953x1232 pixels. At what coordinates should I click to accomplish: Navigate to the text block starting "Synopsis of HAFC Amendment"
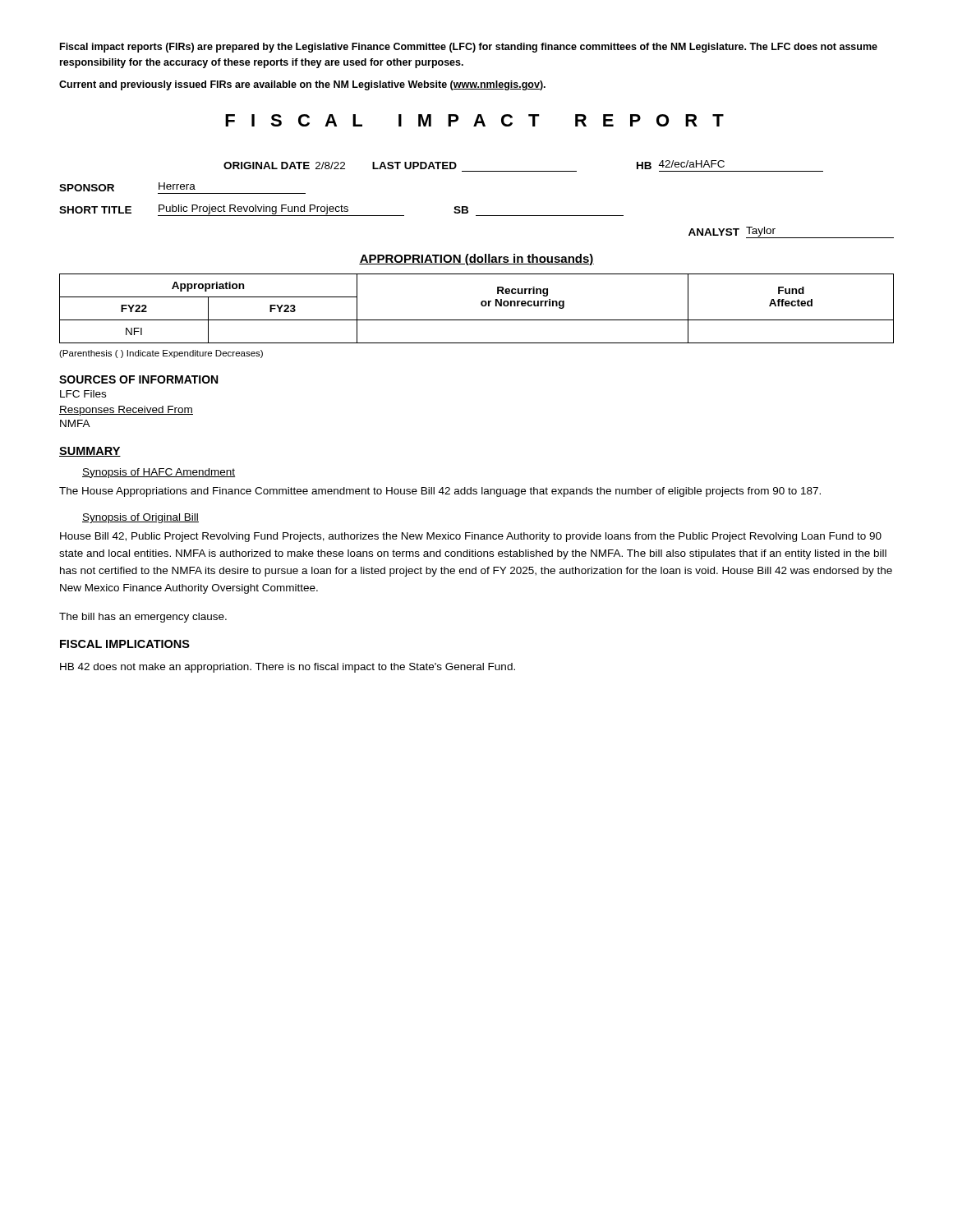click(159, 471)
